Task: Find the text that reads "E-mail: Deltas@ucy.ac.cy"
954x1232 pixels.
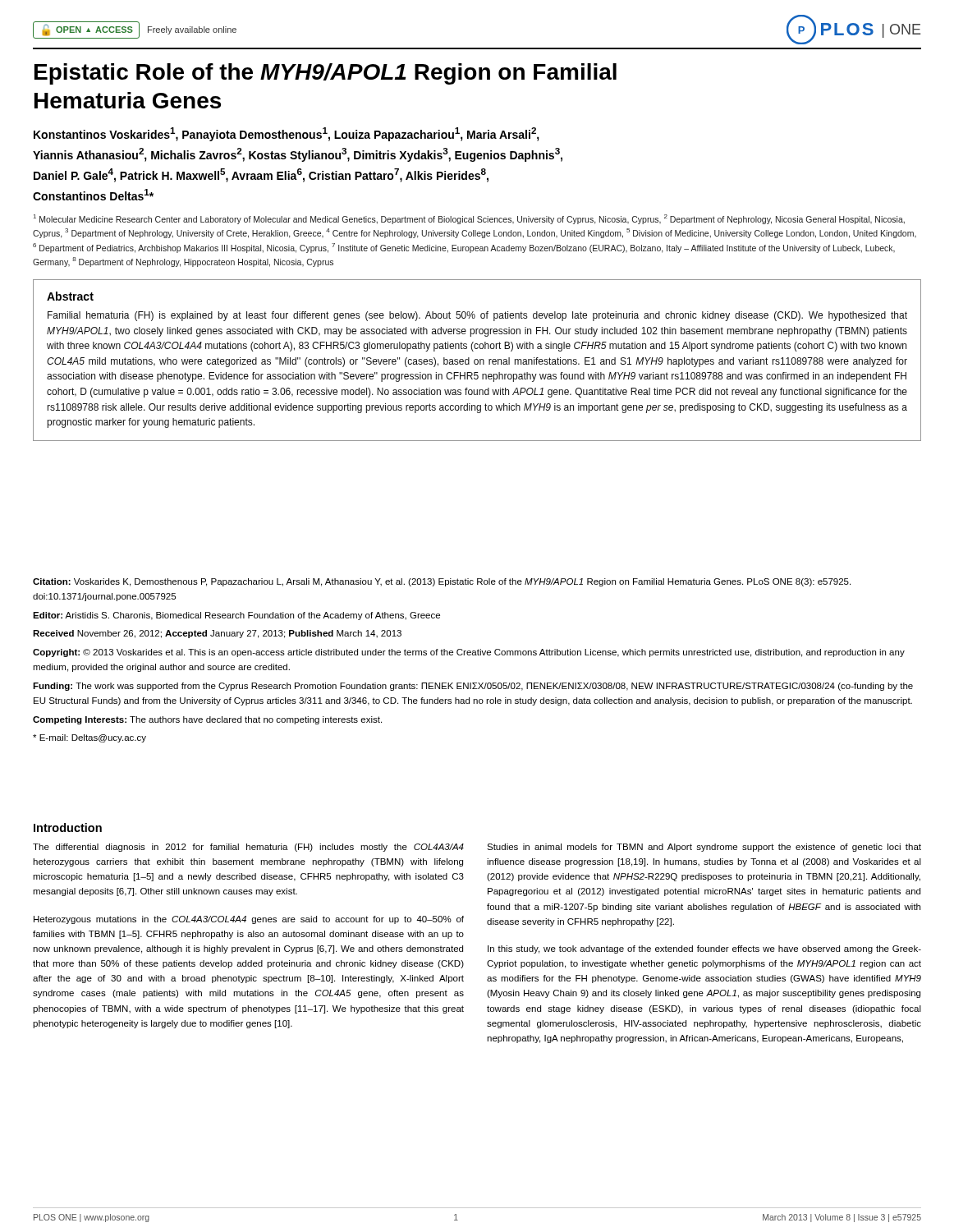Action: 89,738
